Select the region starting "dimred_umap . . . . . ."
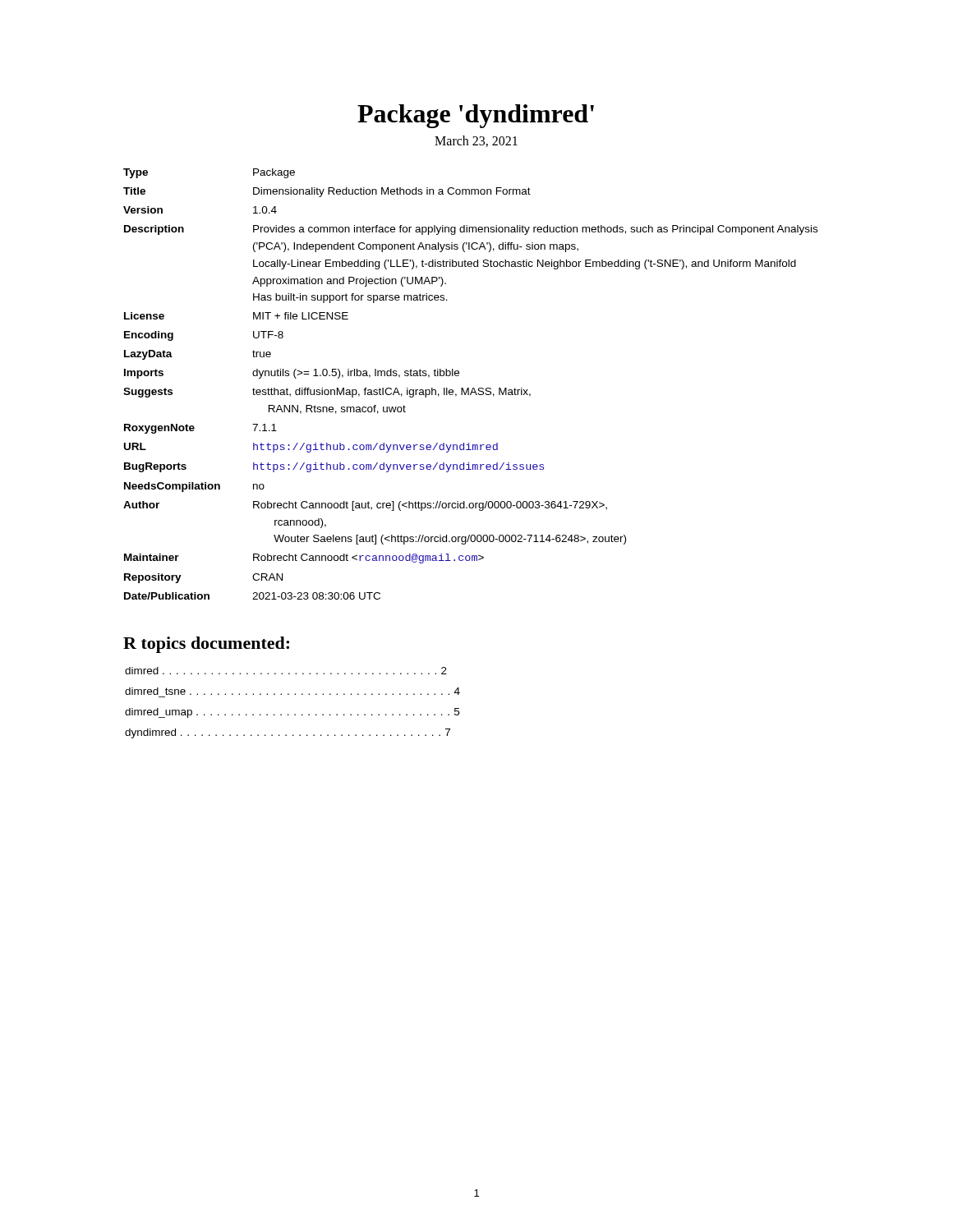Screen dimensions: 1232x953 tap(292, 712)
